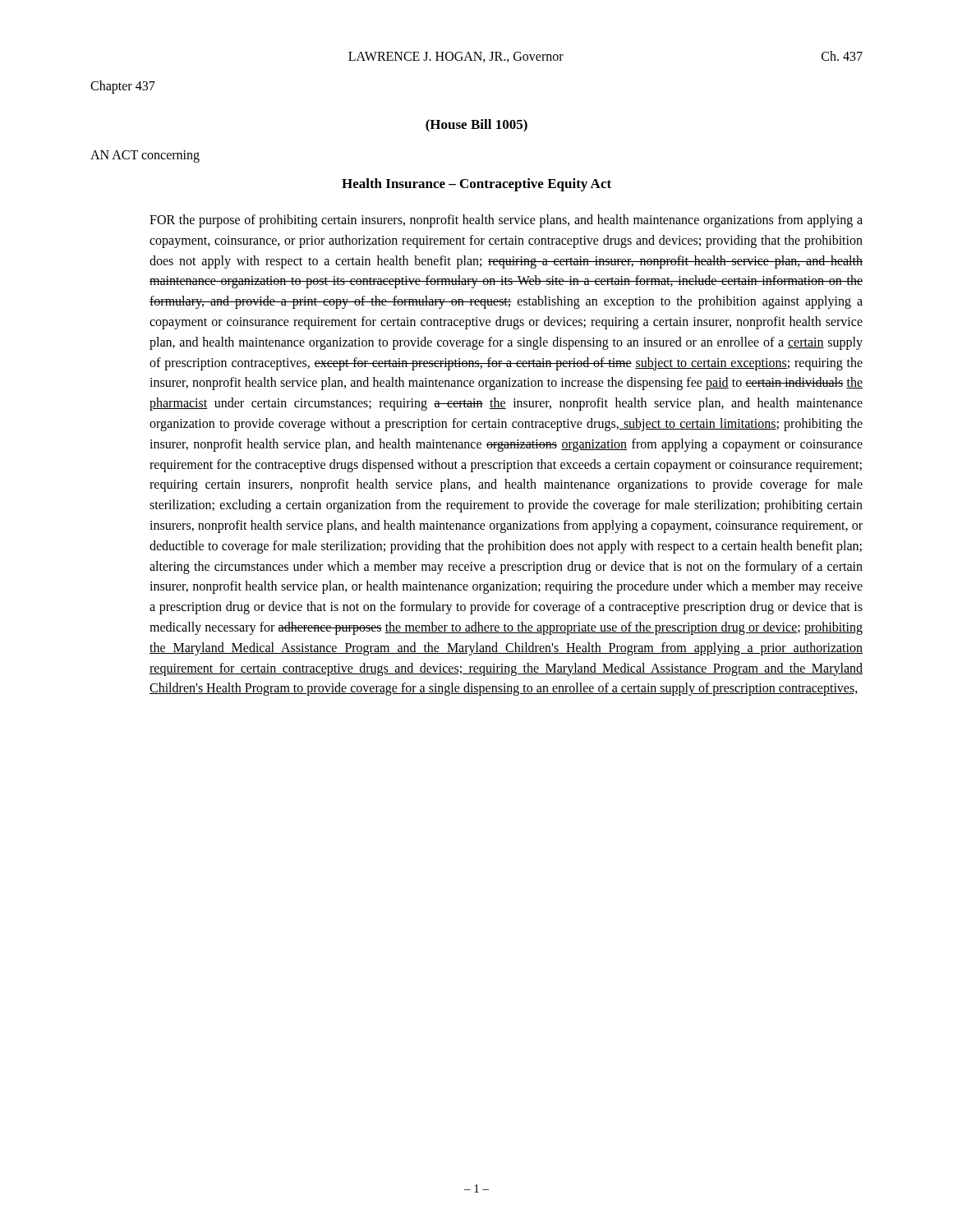The height and width of the screenshot is (1232, 953).
Task: Select the passage starting "Health Insurance – Contraceptive Equity Act"
Action: [x=476, y=184]
